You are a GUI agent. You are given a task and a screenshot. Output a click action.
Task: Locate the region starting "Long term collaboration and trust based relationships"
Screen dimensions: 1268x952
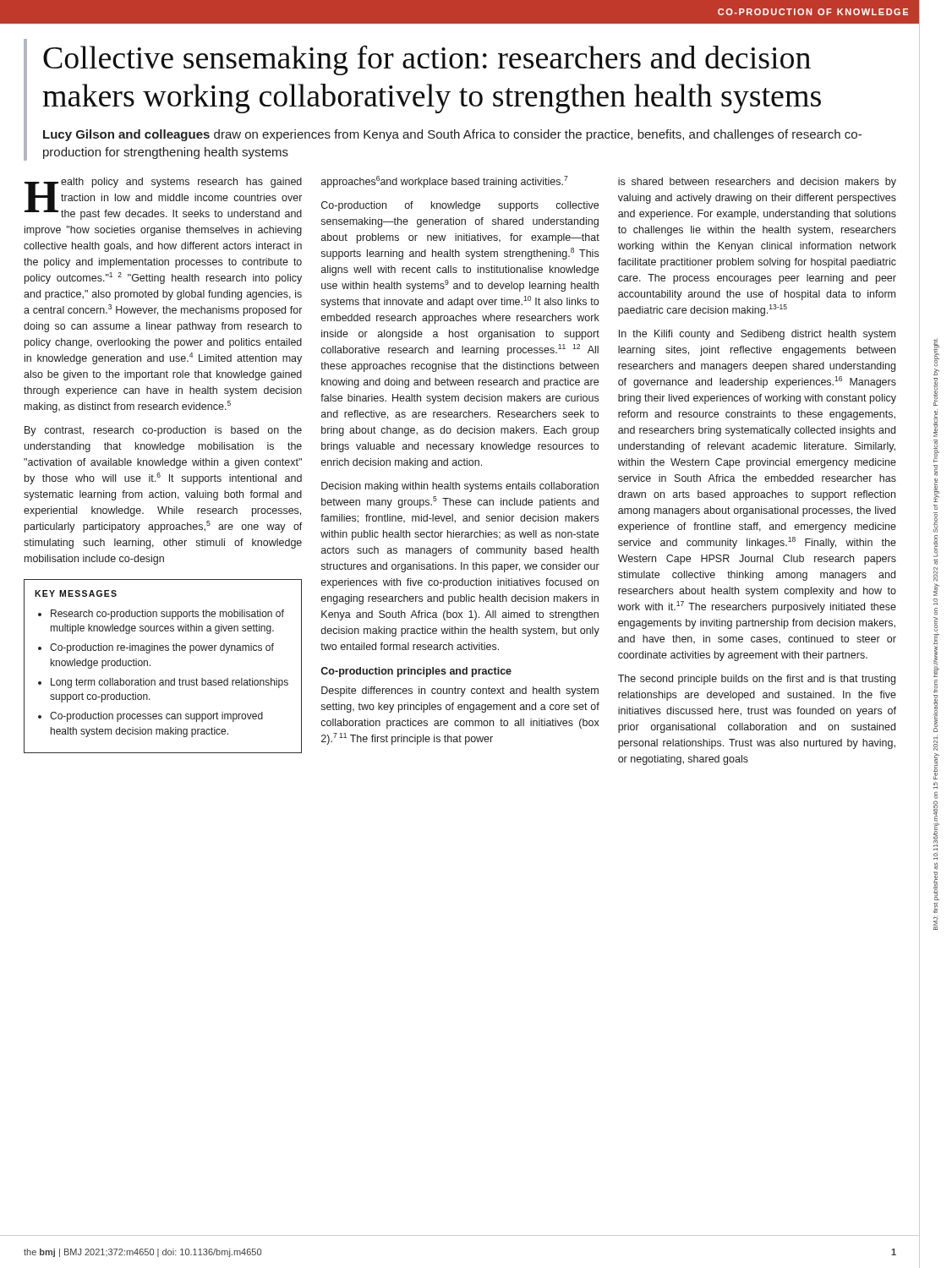(169, 689)
